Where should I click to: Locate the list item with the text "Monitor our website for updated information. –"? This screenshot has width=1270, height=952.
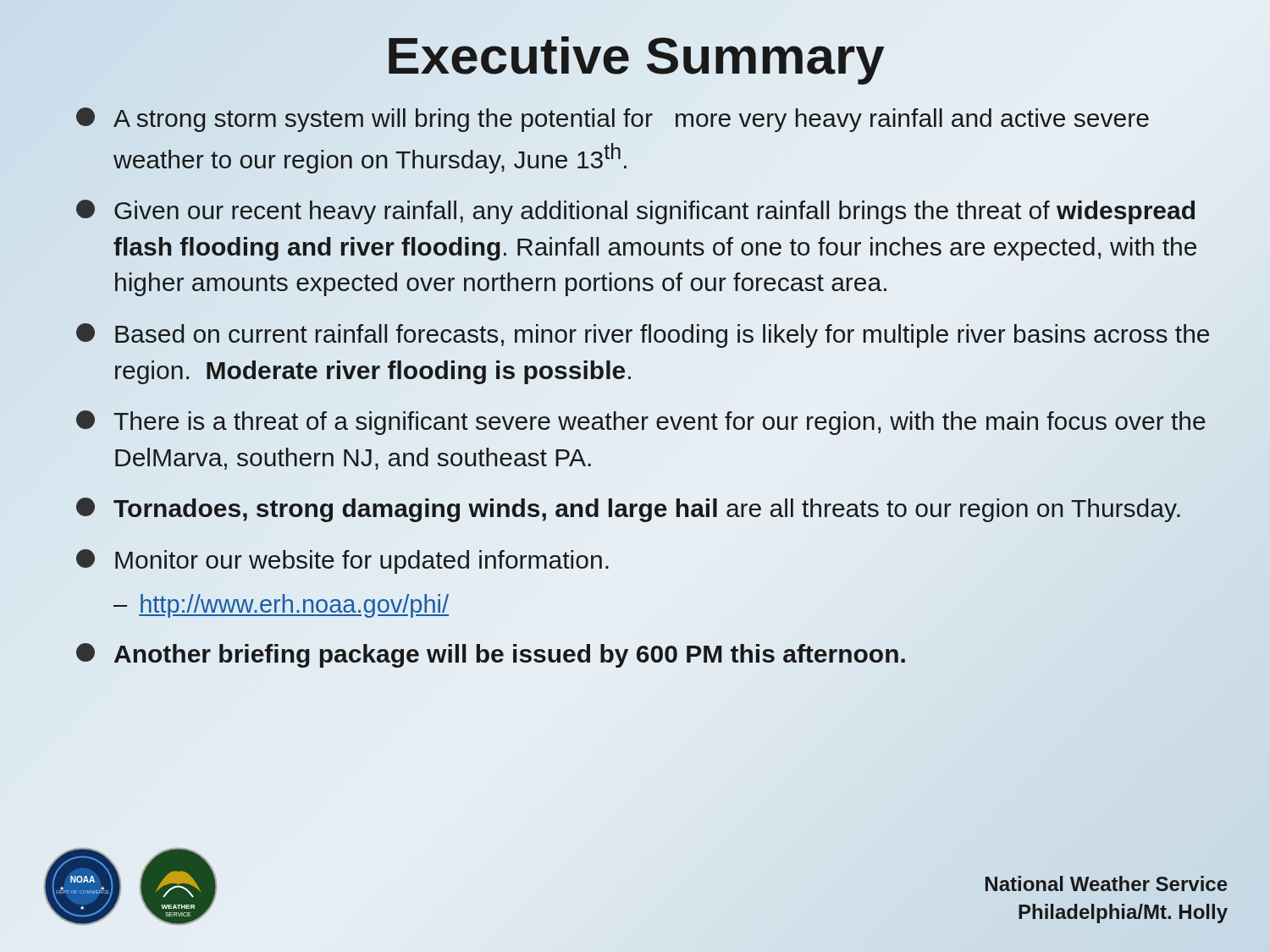342,561
